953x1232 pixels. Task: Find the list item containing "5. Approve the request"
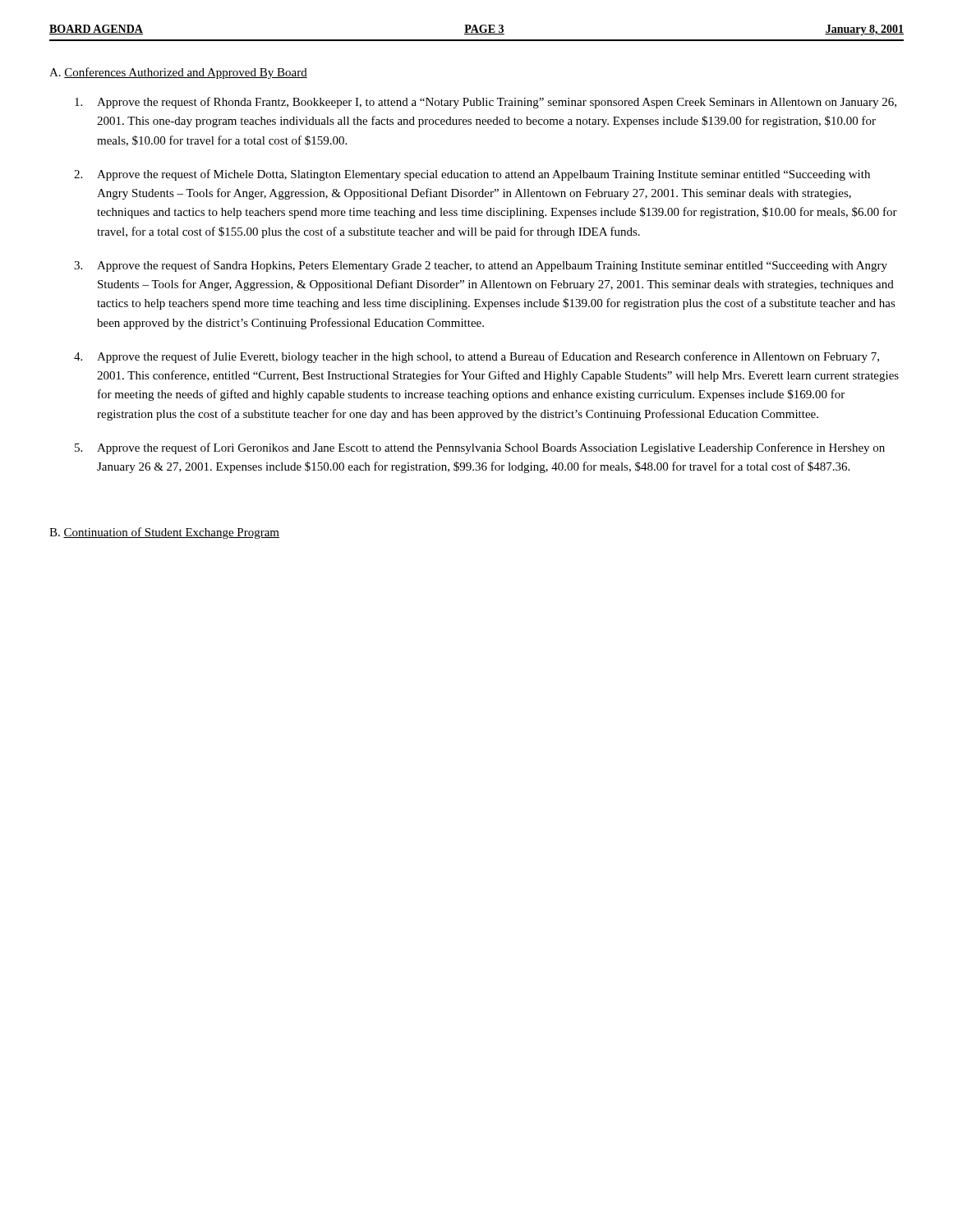[x=489, y=457]
